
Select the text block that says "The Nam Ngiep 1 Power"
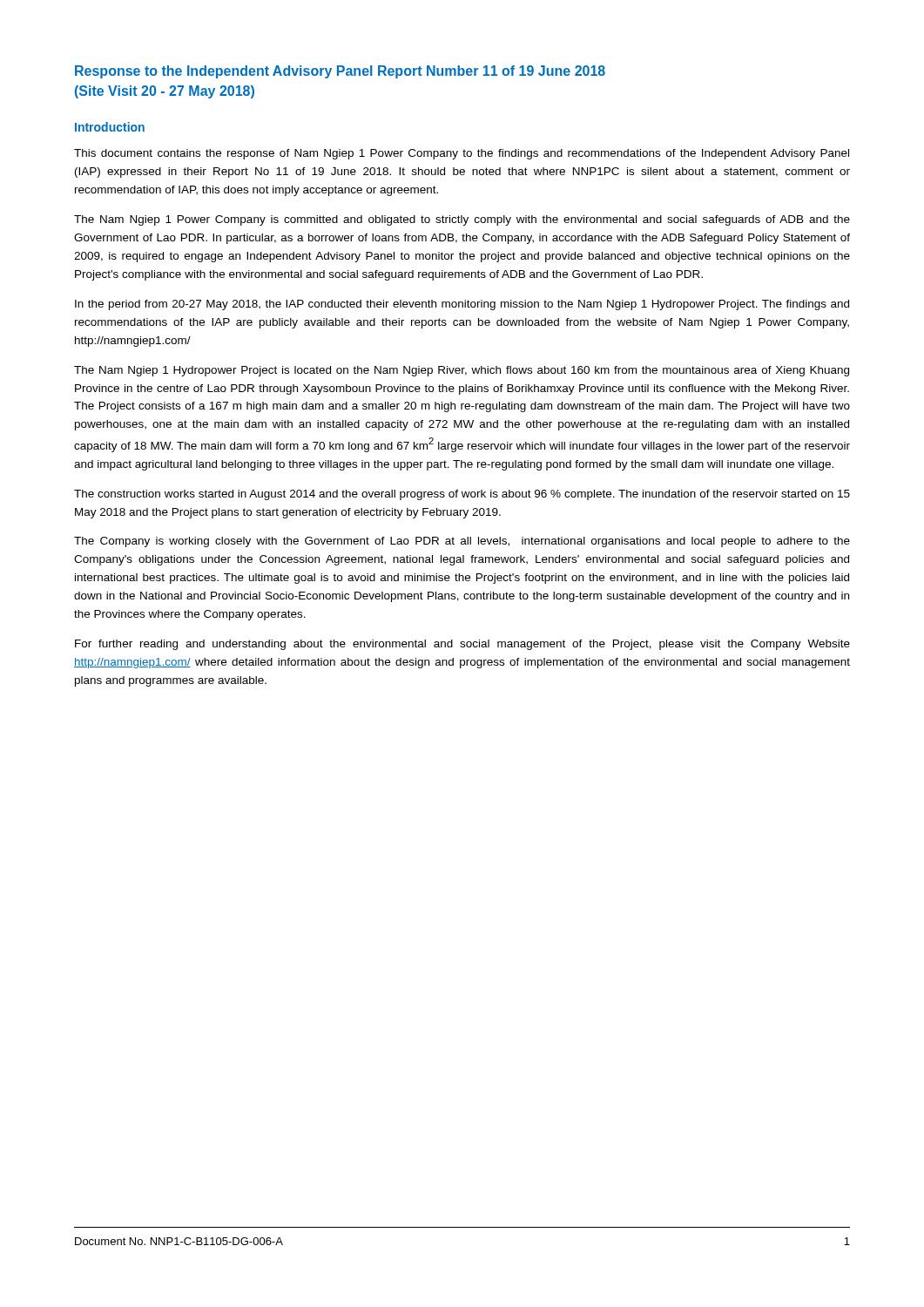click(x=462, y=247)
